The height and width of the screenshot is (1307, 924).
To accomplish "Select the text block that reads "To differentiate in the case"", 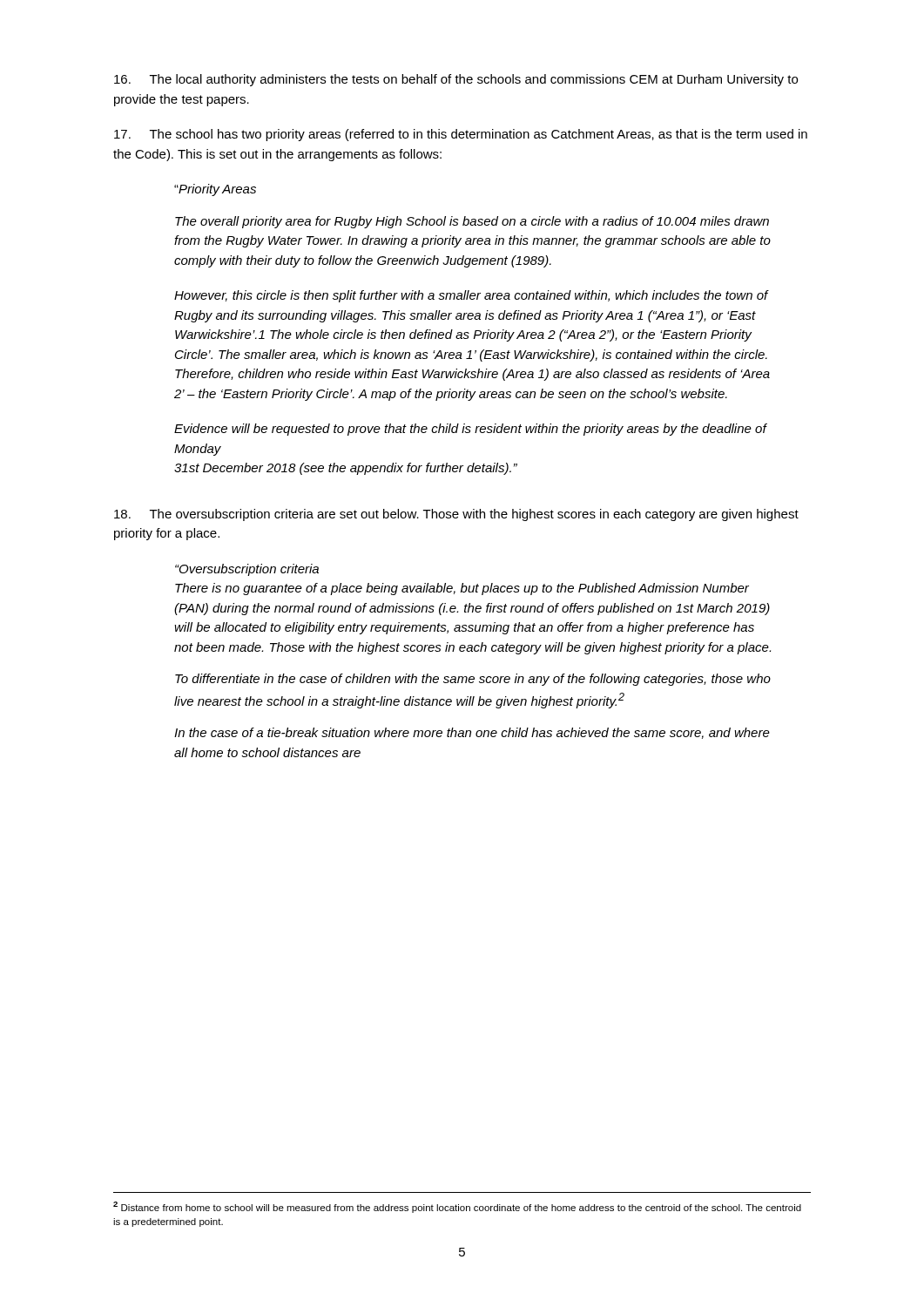I will (472, 689).
